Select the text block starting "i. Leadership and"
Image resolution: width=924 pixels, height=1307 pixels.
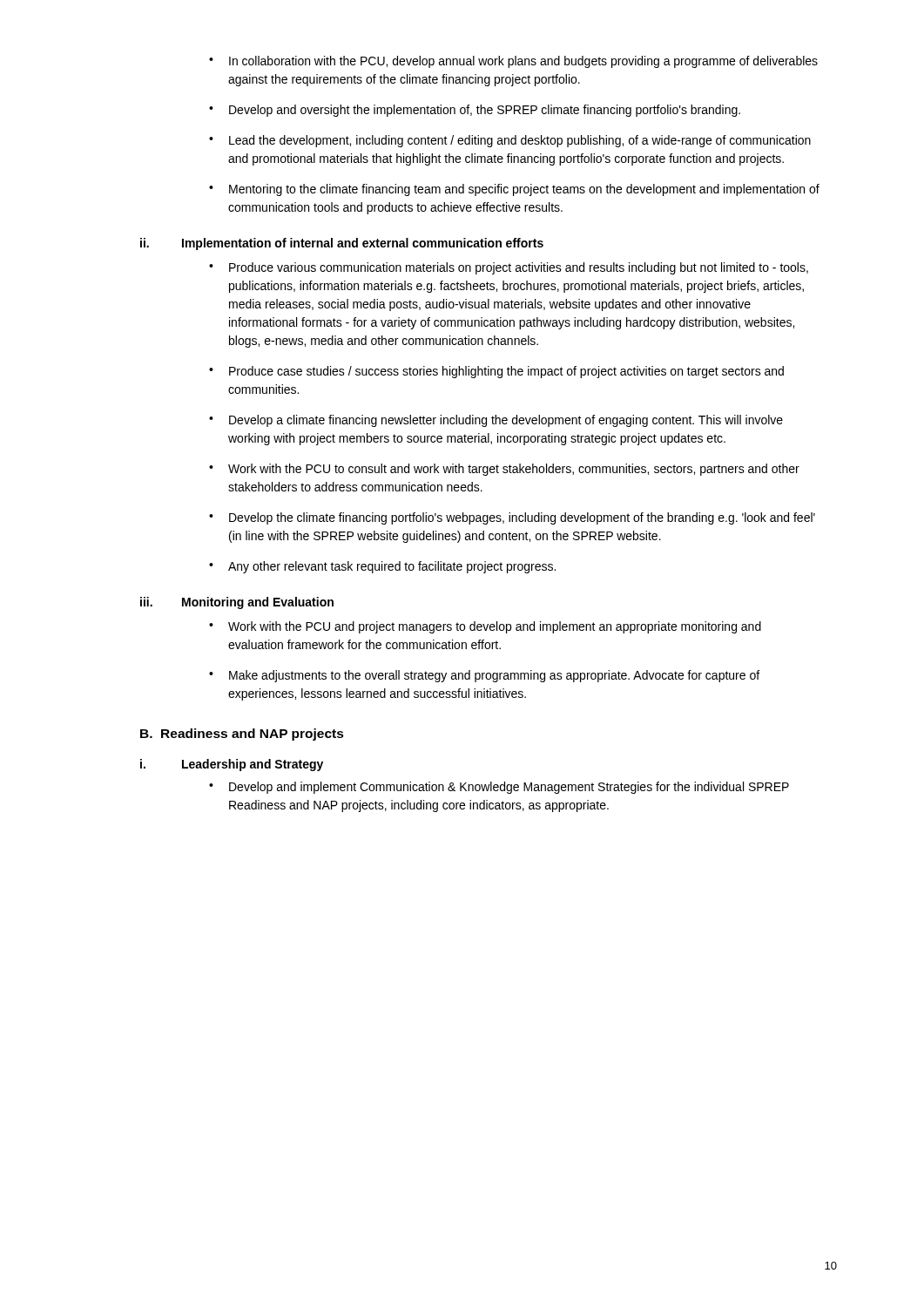pyautogui.click(x=231, y=764)
